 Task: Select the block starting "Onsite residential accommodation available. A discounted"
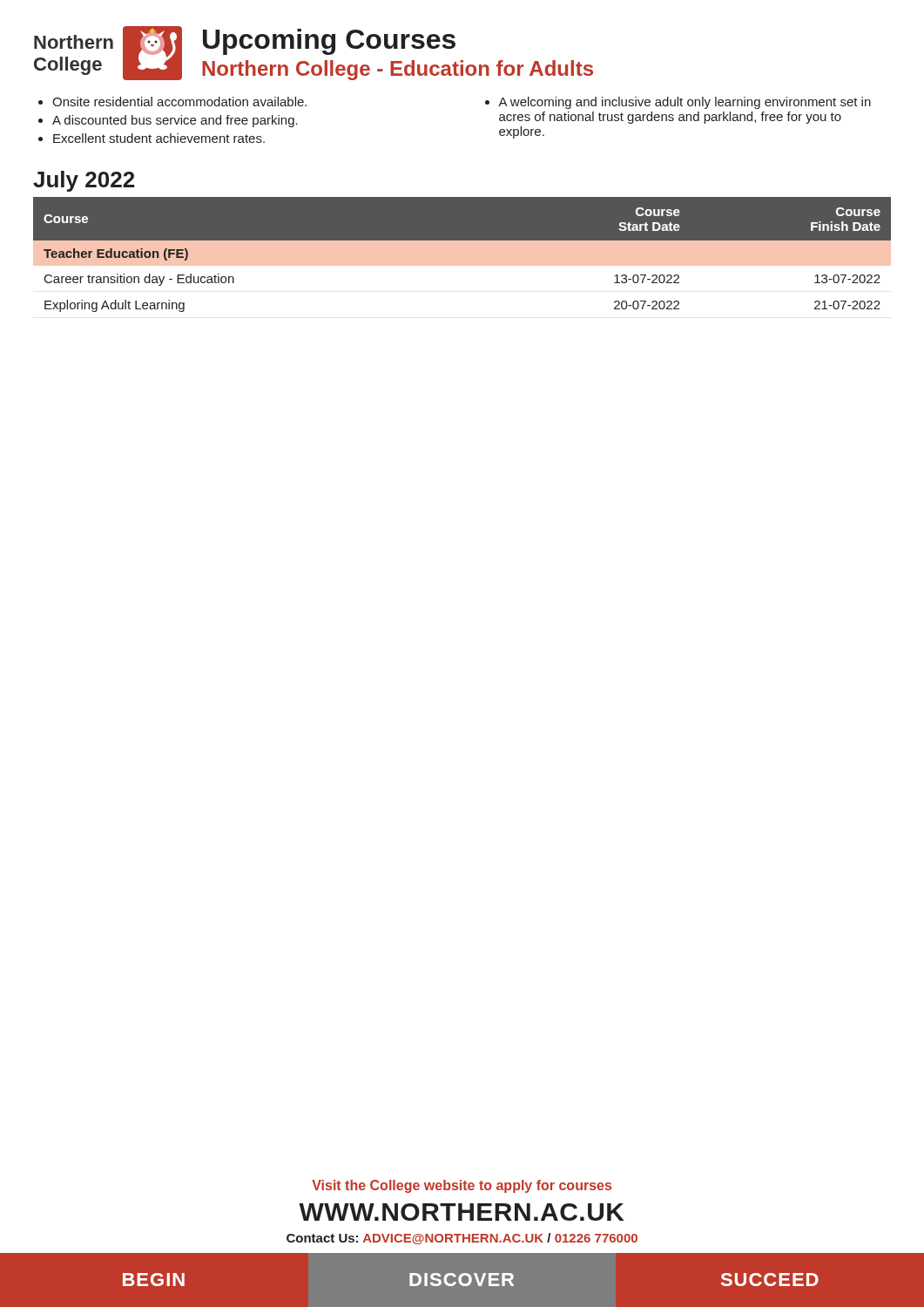point(239,120)
